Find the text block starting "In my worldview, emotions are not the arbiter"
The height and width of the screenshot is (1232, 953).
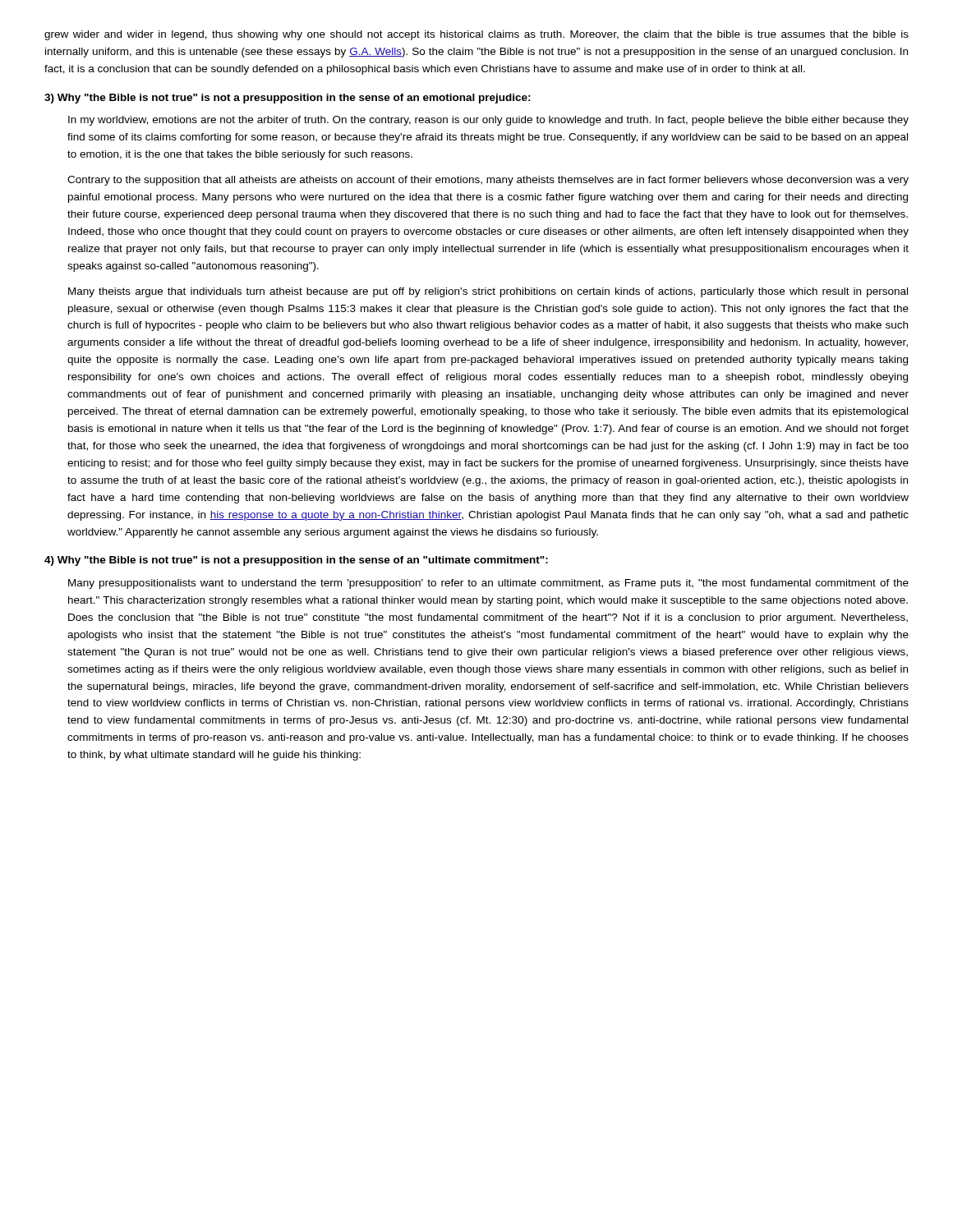point(488,138)
